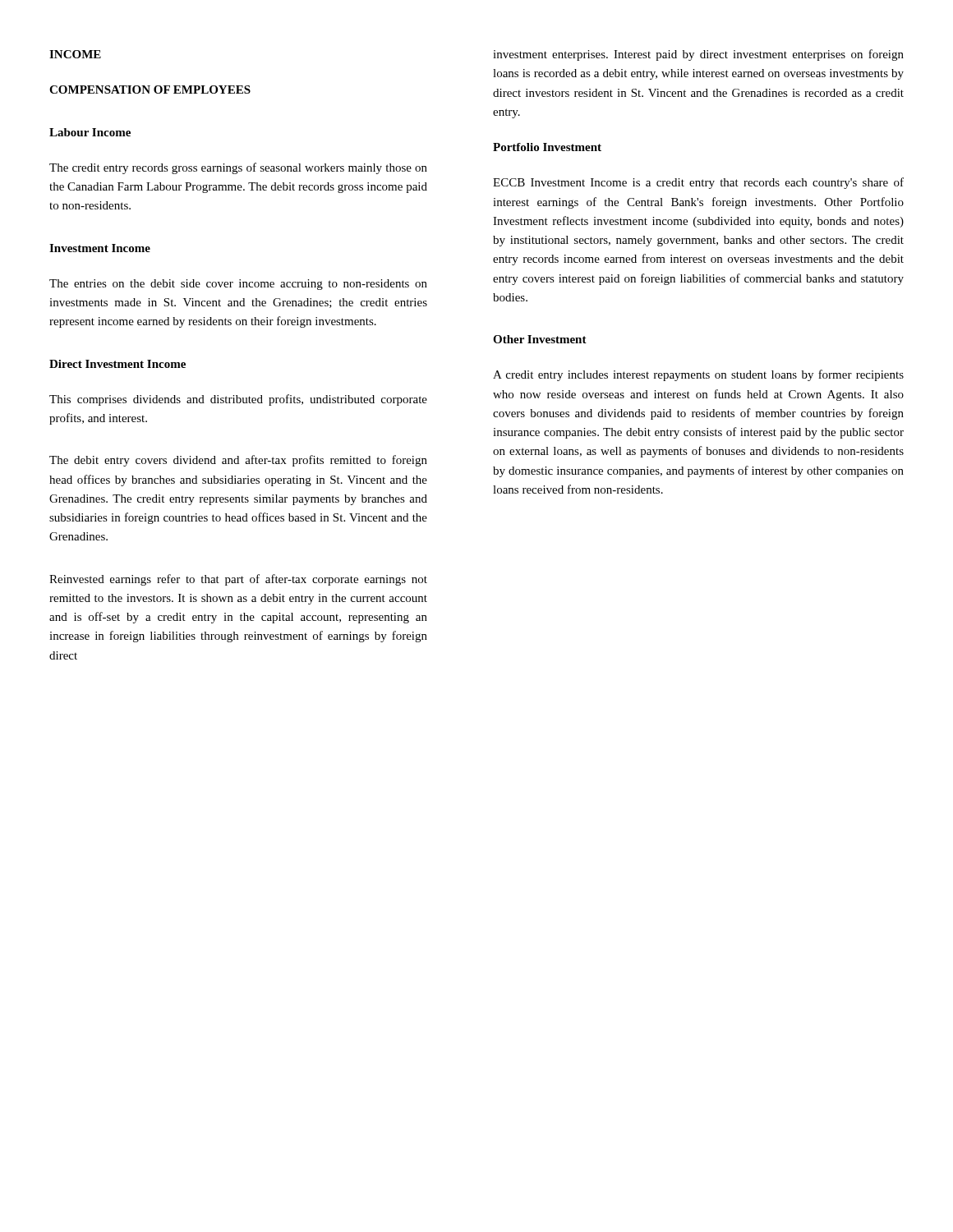Find the block starting "Reinvested earnings refer to"
953x1232 pixels.
point(238,617)
